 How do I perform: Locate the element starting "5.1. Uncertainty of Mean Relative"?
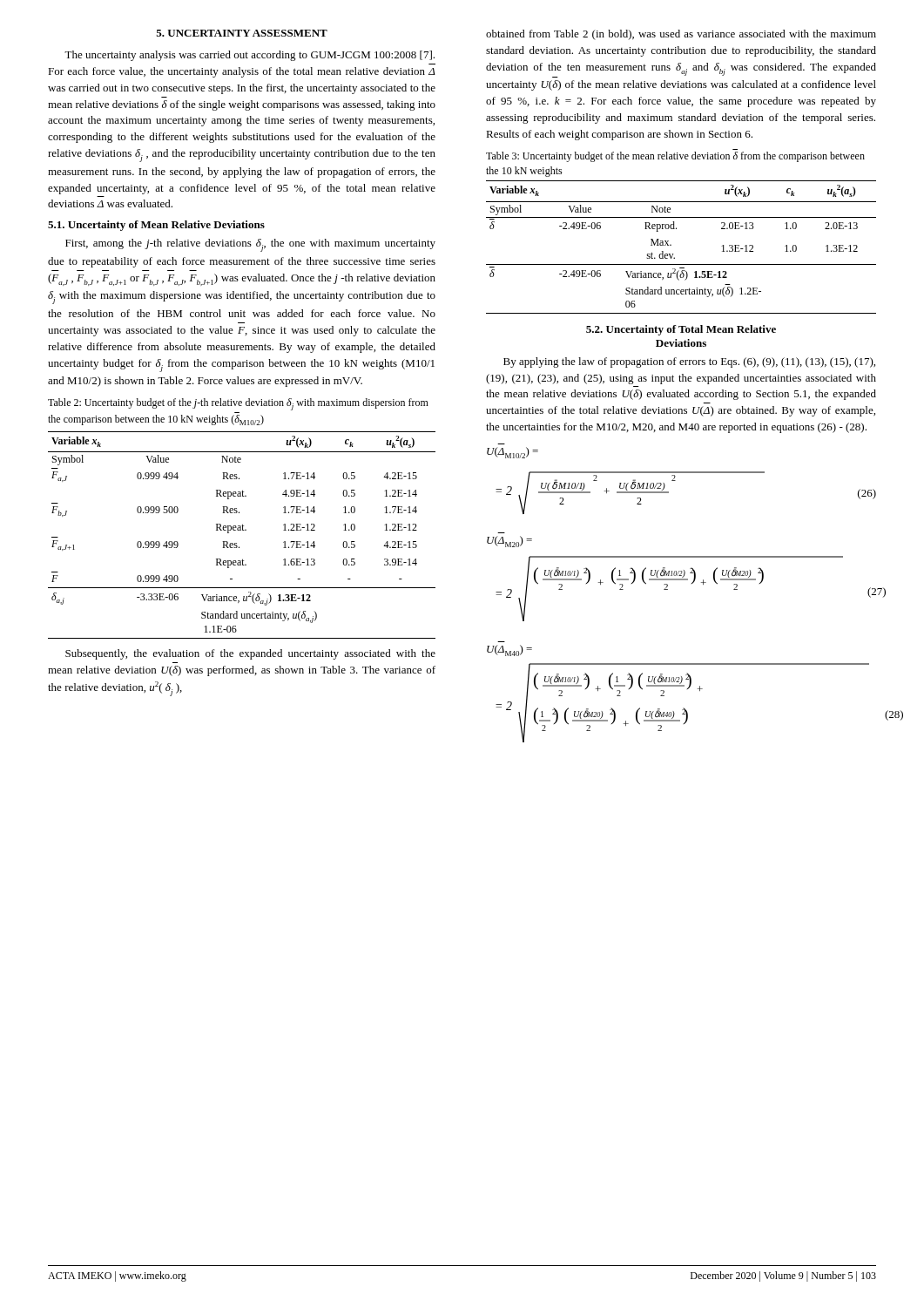(x=156, y=225)
